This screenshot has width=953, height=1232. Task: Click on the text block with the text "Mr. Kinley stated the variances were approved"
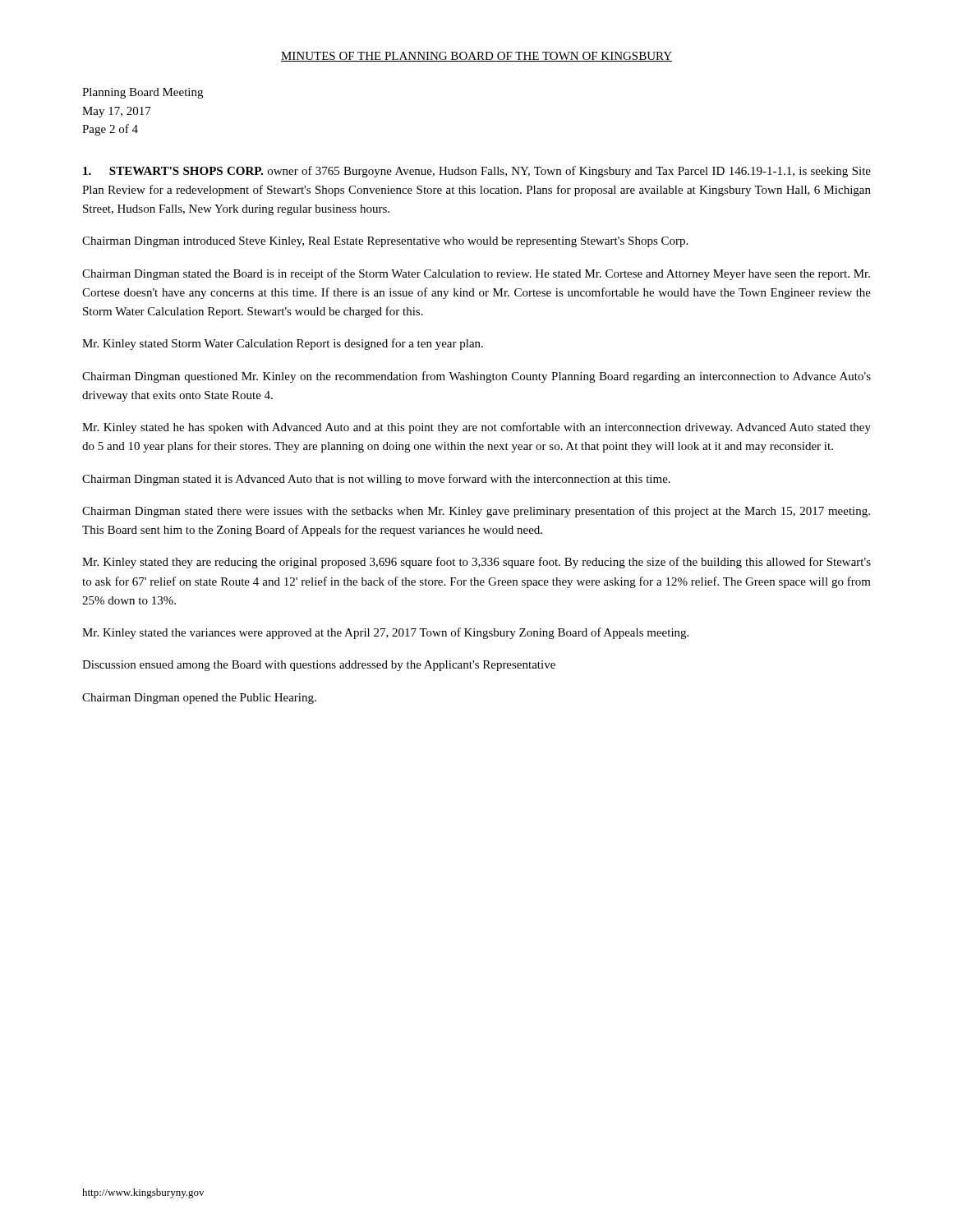pos(386,632)
